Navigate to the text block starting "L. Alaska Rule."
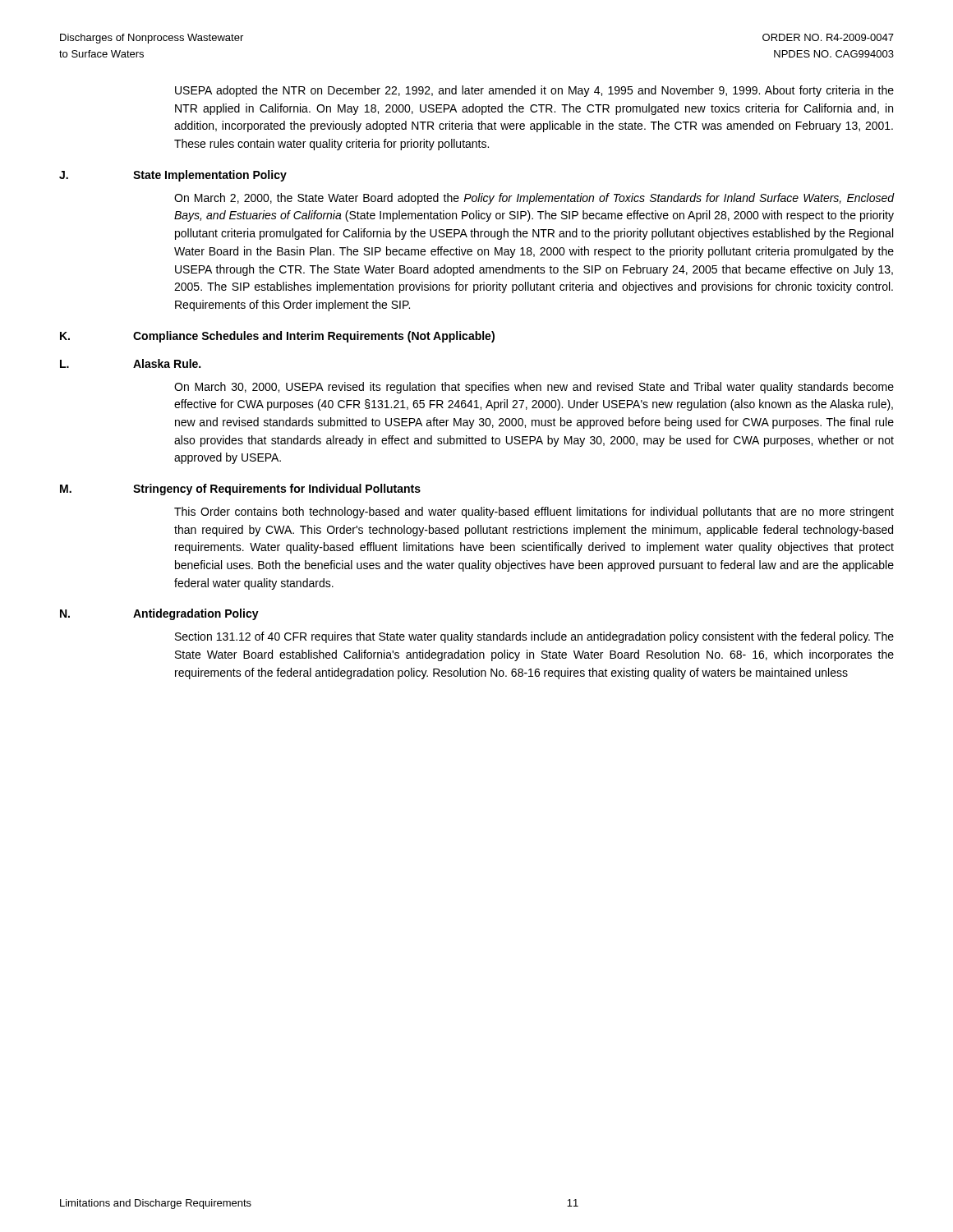Screen dimensions: 1232x953 (x=130, y=364)
